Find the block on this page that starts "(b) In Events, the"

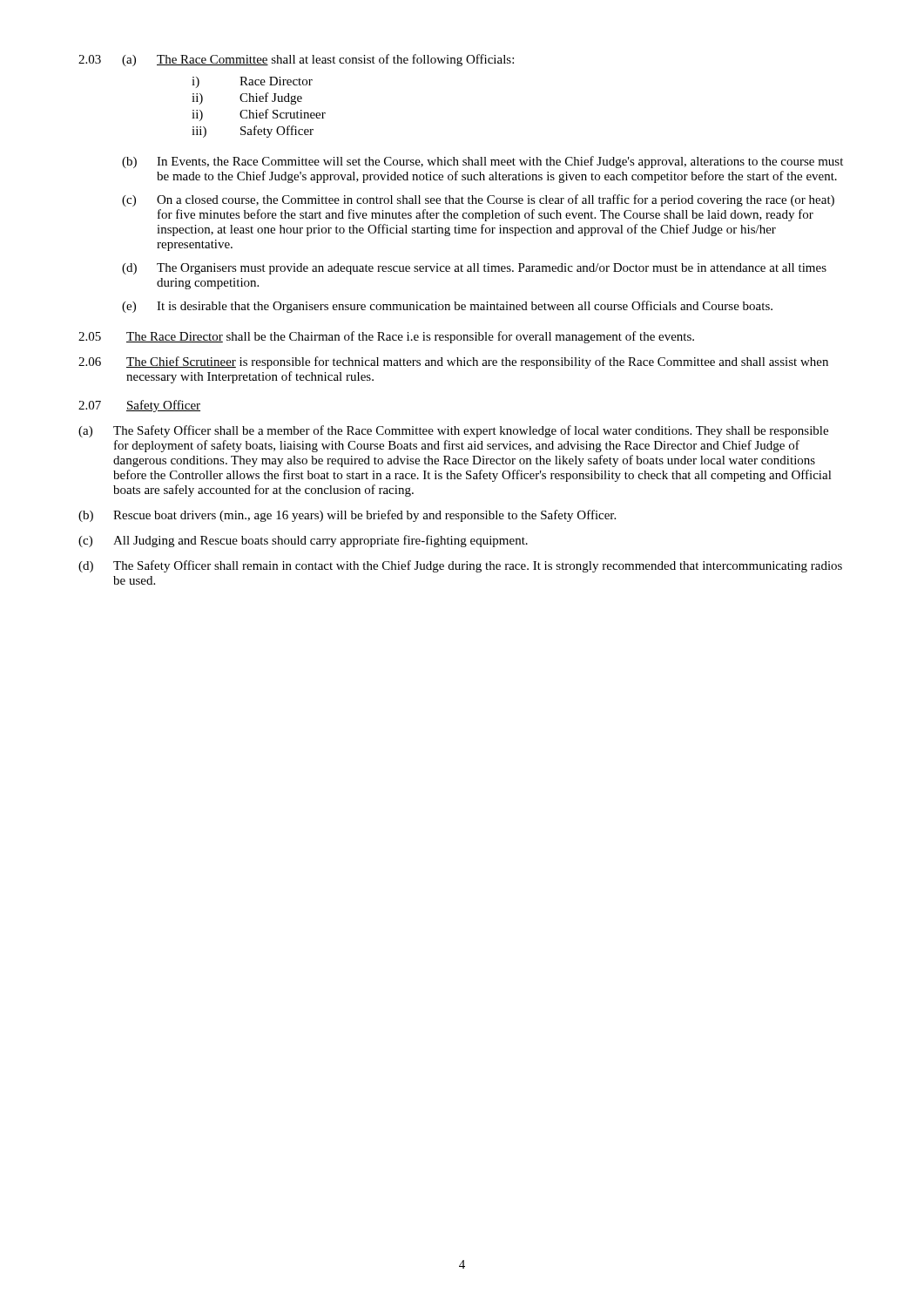point(484,169)
